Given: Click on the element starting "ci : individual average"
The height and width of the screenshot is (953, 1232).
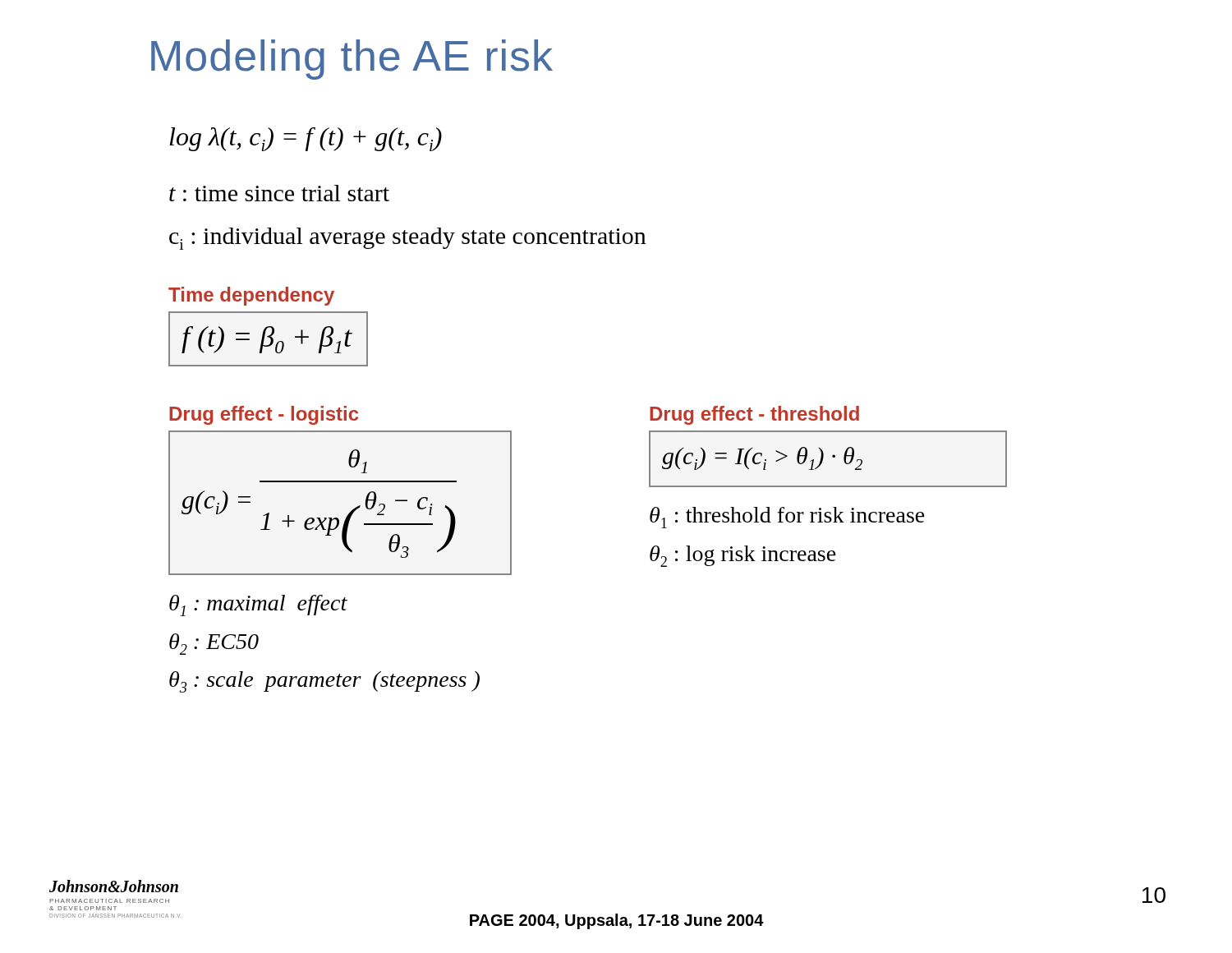Looking at the screenshot, I should pyautogui.click(x=407, y=237).
